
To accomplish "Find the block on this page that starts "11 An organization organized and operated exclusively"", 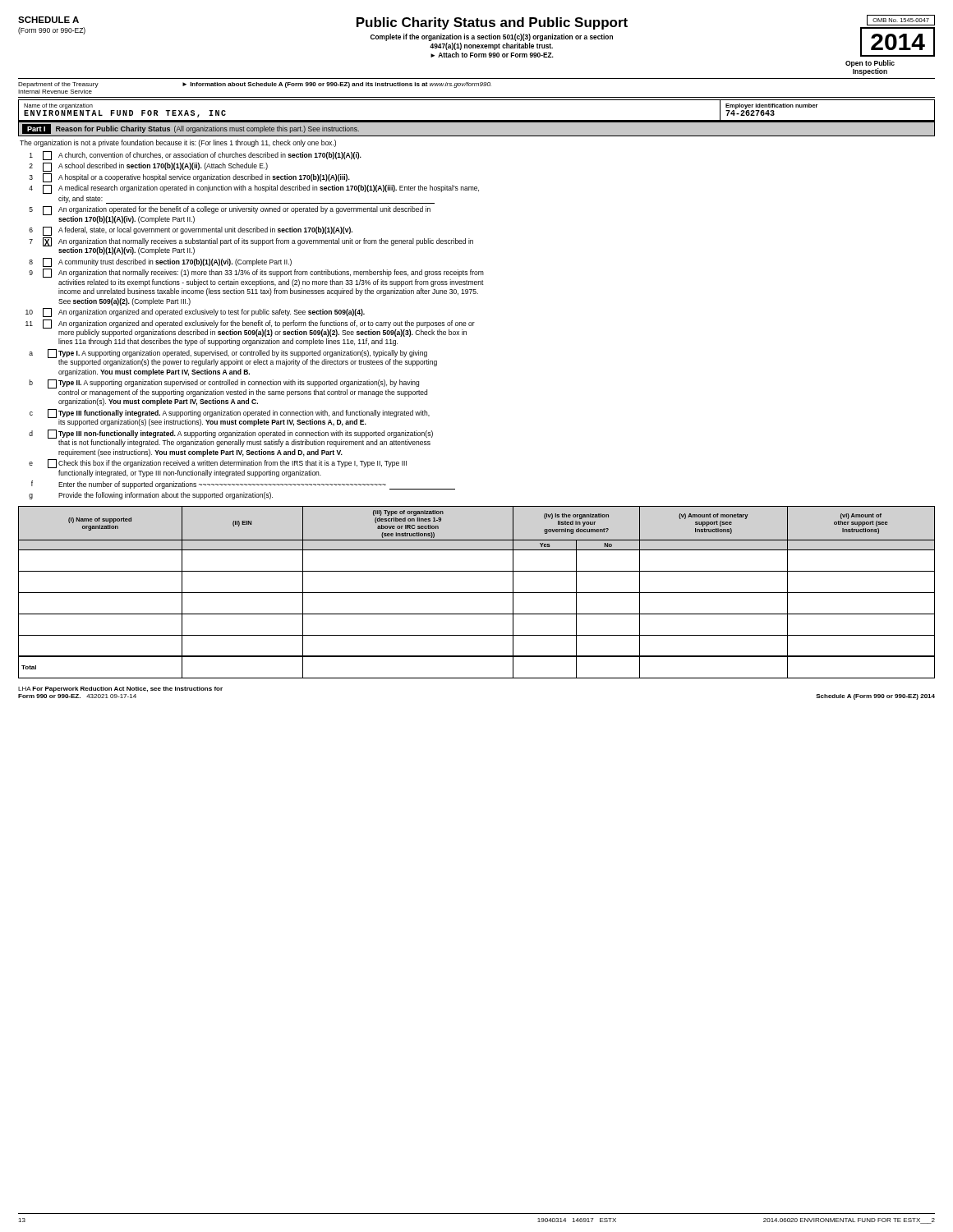I will coord(476,333).
